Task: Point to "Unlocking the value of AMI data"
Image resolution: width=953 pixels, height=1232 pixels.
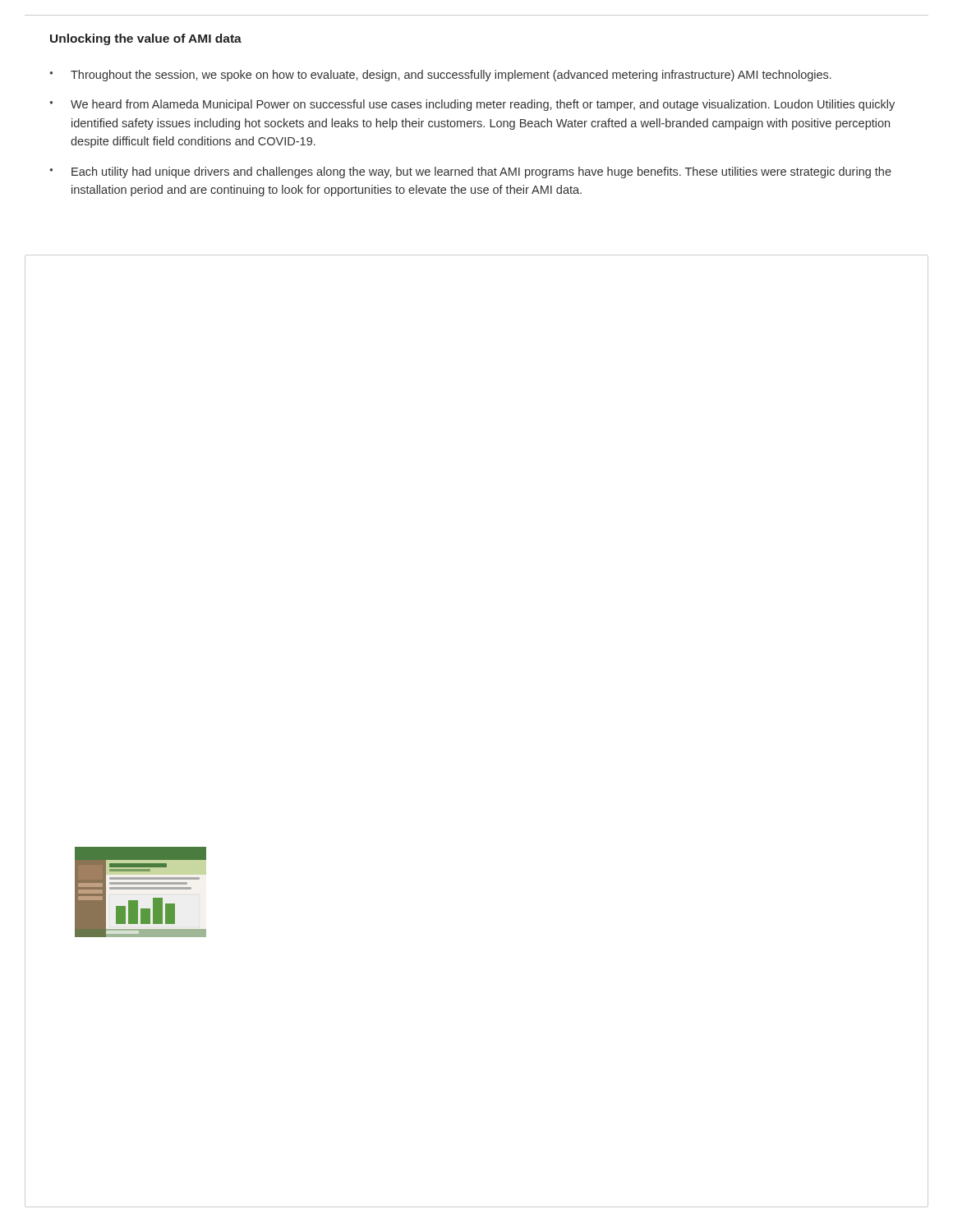Action: [145, 38]
